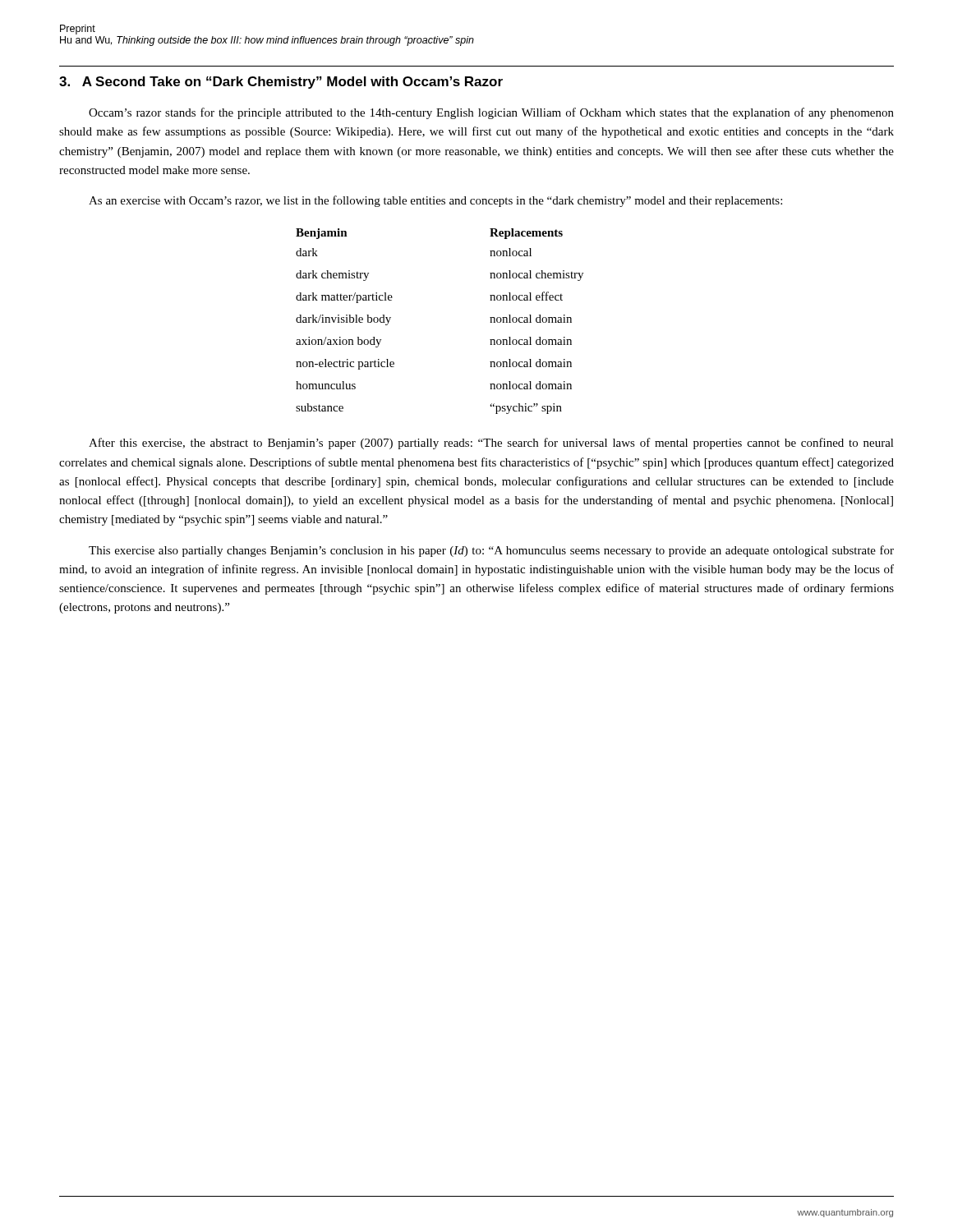Select the block starting "Occam’s razor stands for the principle"

coord(476,141)
